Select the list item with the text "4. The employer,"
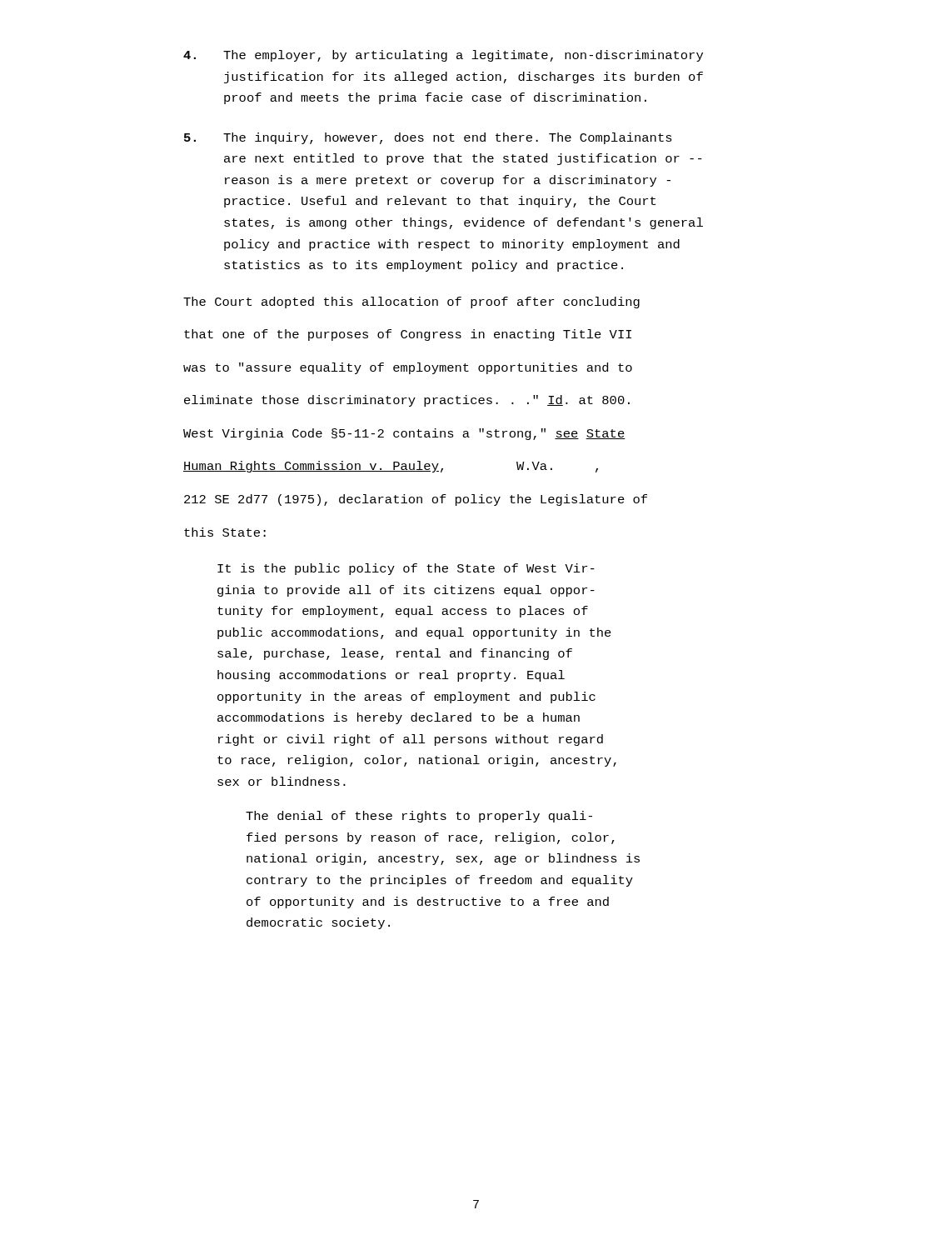The image size is (952, 1250). click(536, 78)
